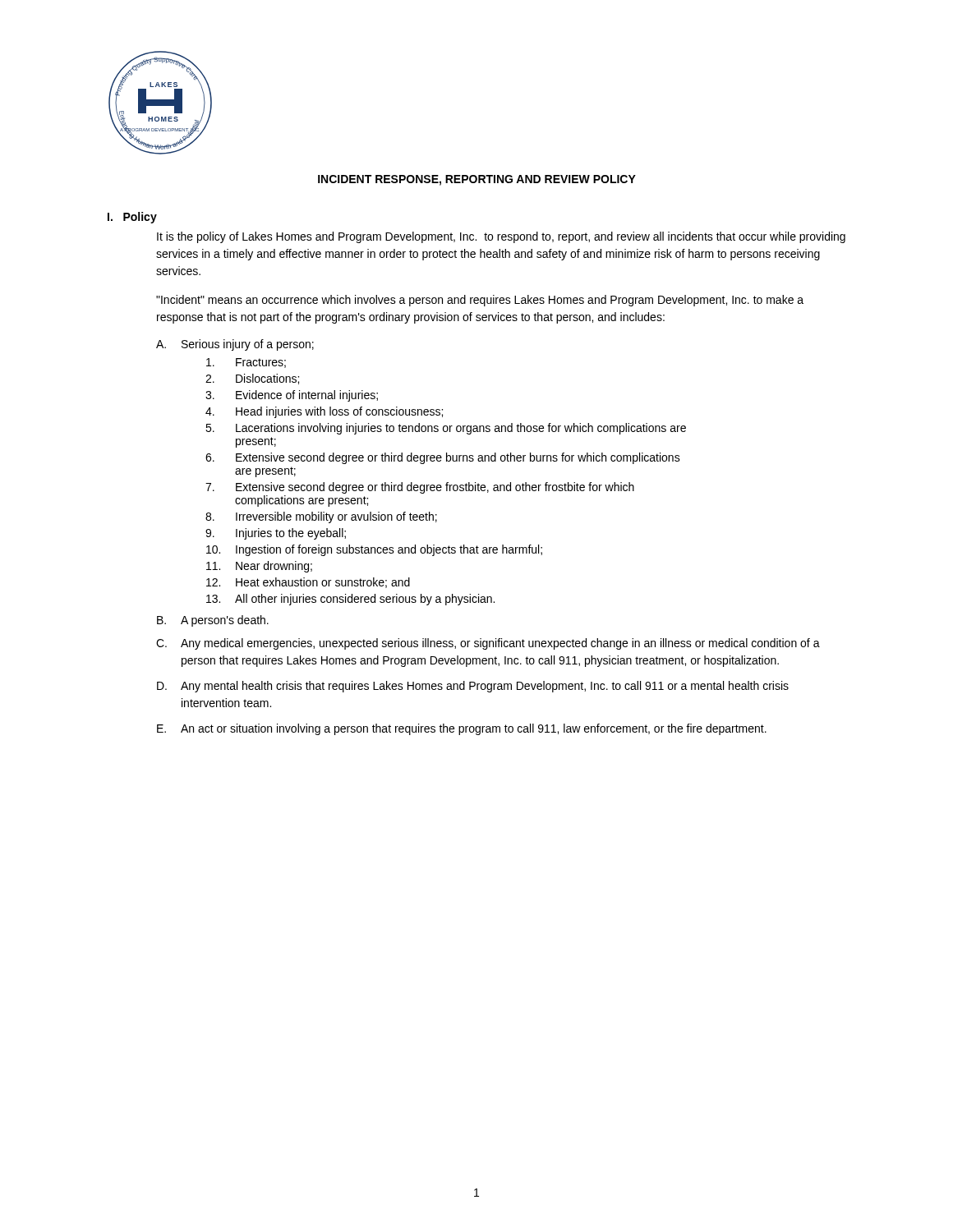Click on the list item with the text "9.Injuries to the eyeball;"
This screenshot has width=953, height=1232.
(276, 533)
